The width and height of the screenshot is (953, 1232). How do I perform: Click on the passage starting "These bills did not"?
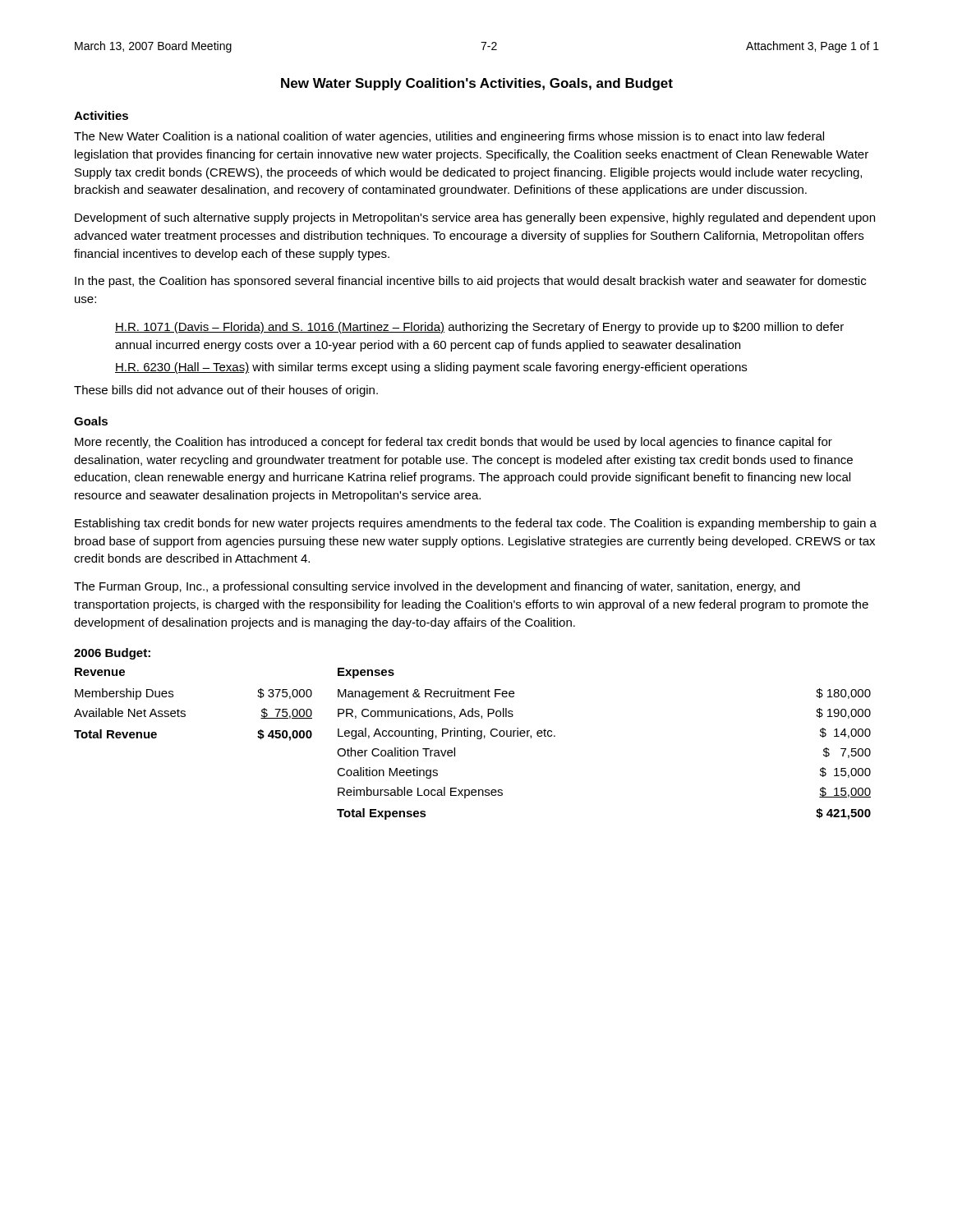(x=226, y=390)
